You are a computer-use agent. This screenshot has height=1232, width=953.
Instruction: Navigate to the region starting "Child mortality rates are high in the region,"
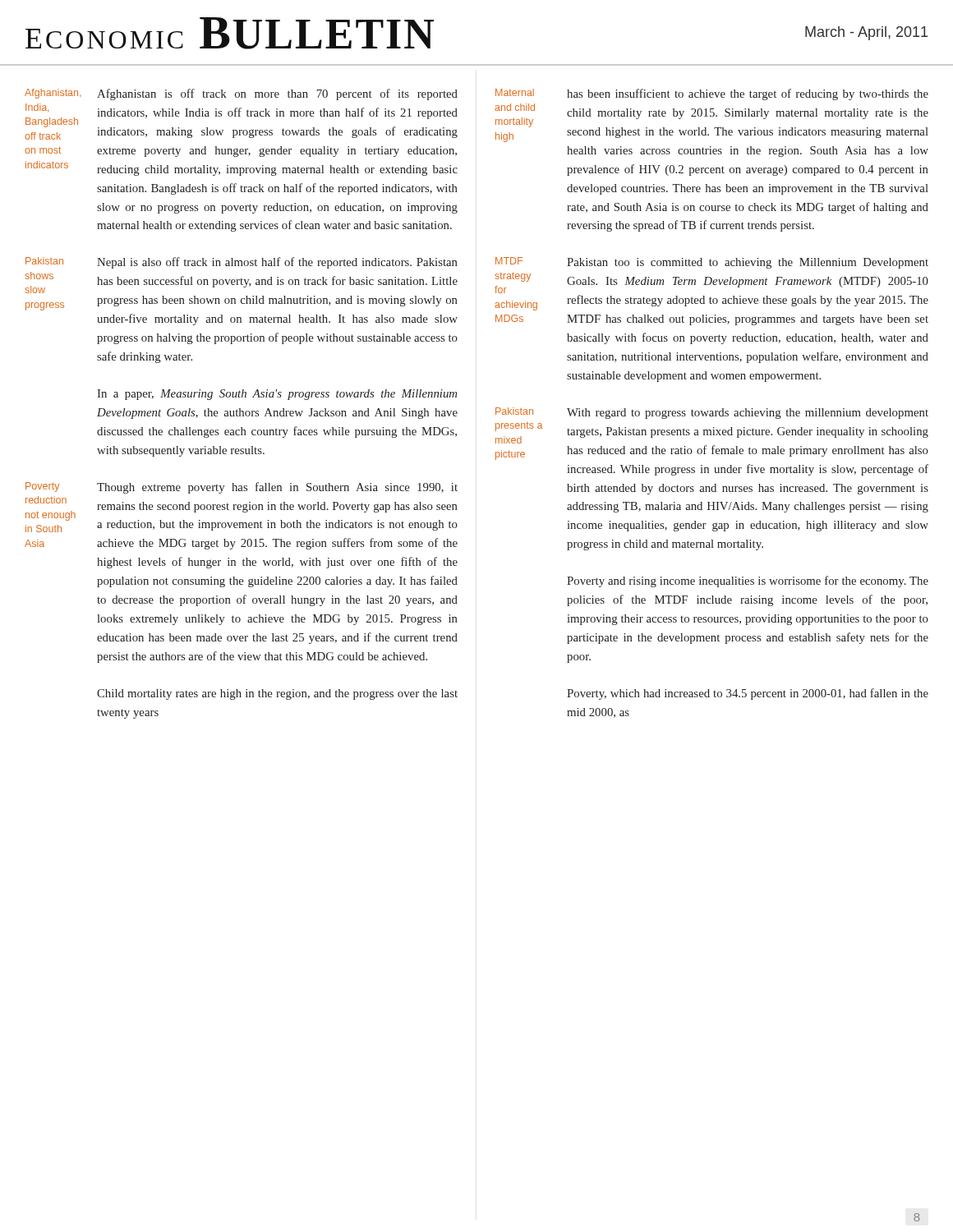pyautogui.click(x=241, y=703)
